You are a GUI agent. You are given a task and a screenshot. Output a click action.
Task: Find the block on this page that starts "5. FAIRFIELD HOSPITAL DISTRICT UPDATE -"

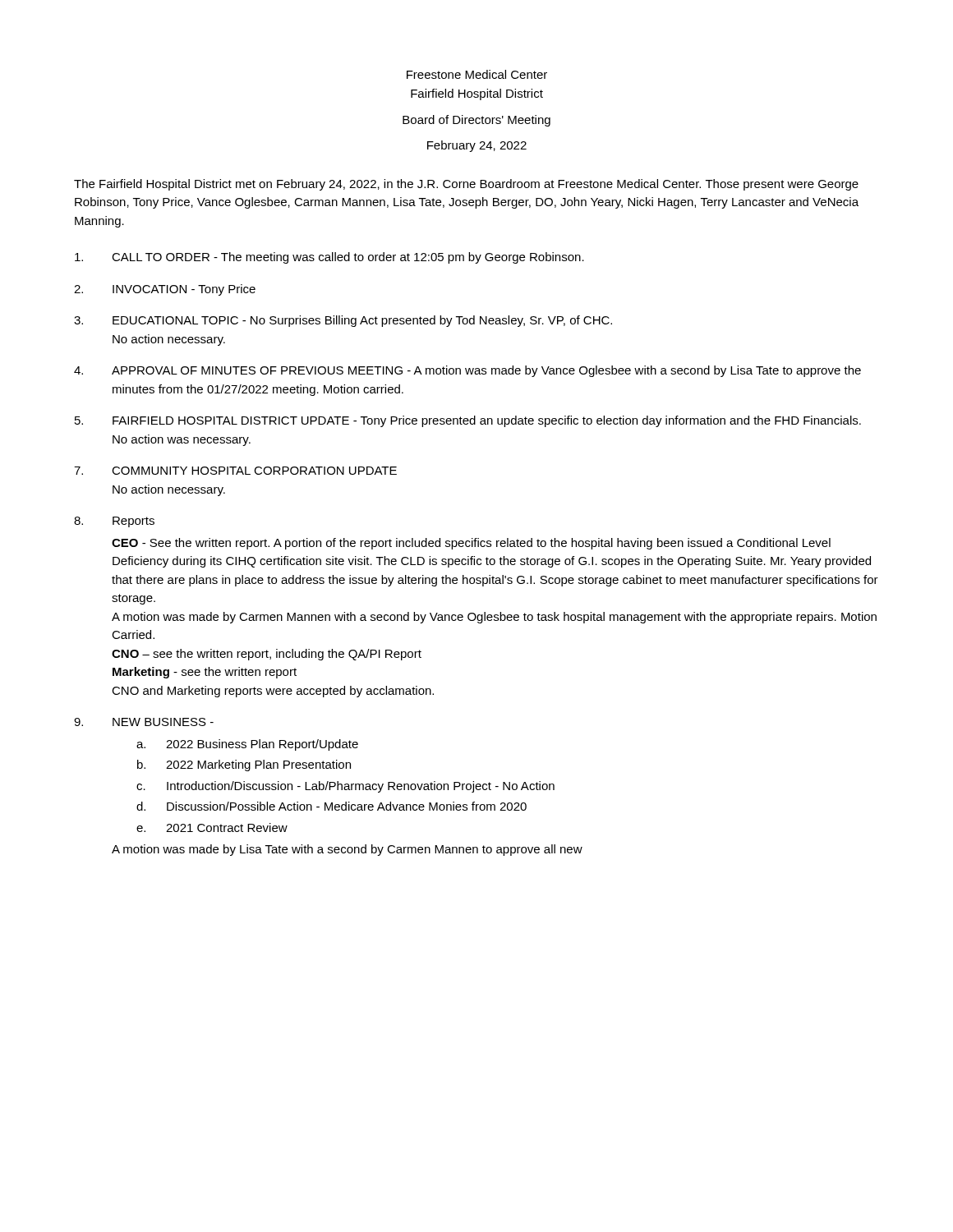476,430
